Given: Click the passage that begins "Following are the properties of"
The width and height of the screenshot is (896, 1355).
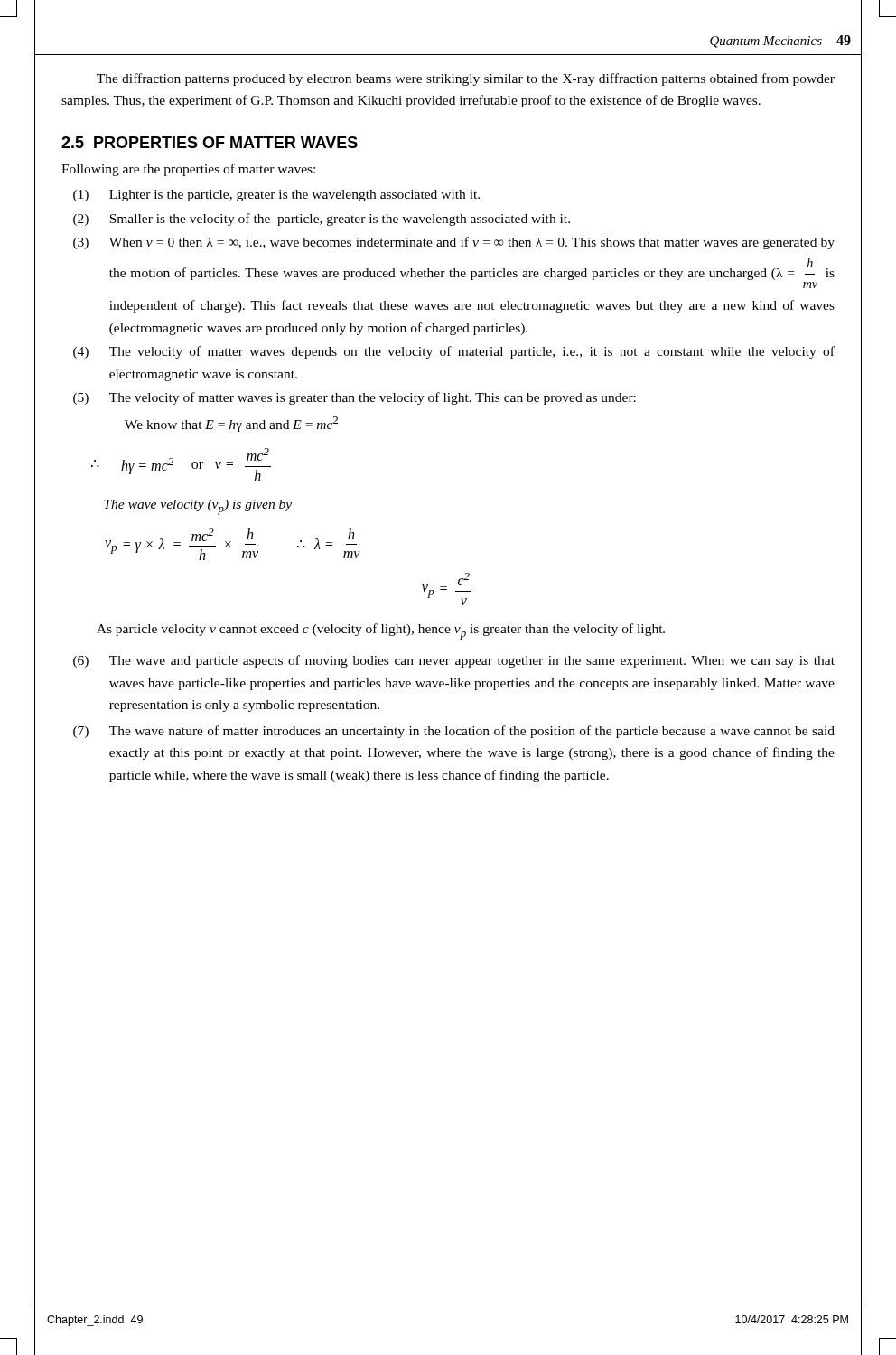Looking at the screenshot, I should (x=189, y=168).
